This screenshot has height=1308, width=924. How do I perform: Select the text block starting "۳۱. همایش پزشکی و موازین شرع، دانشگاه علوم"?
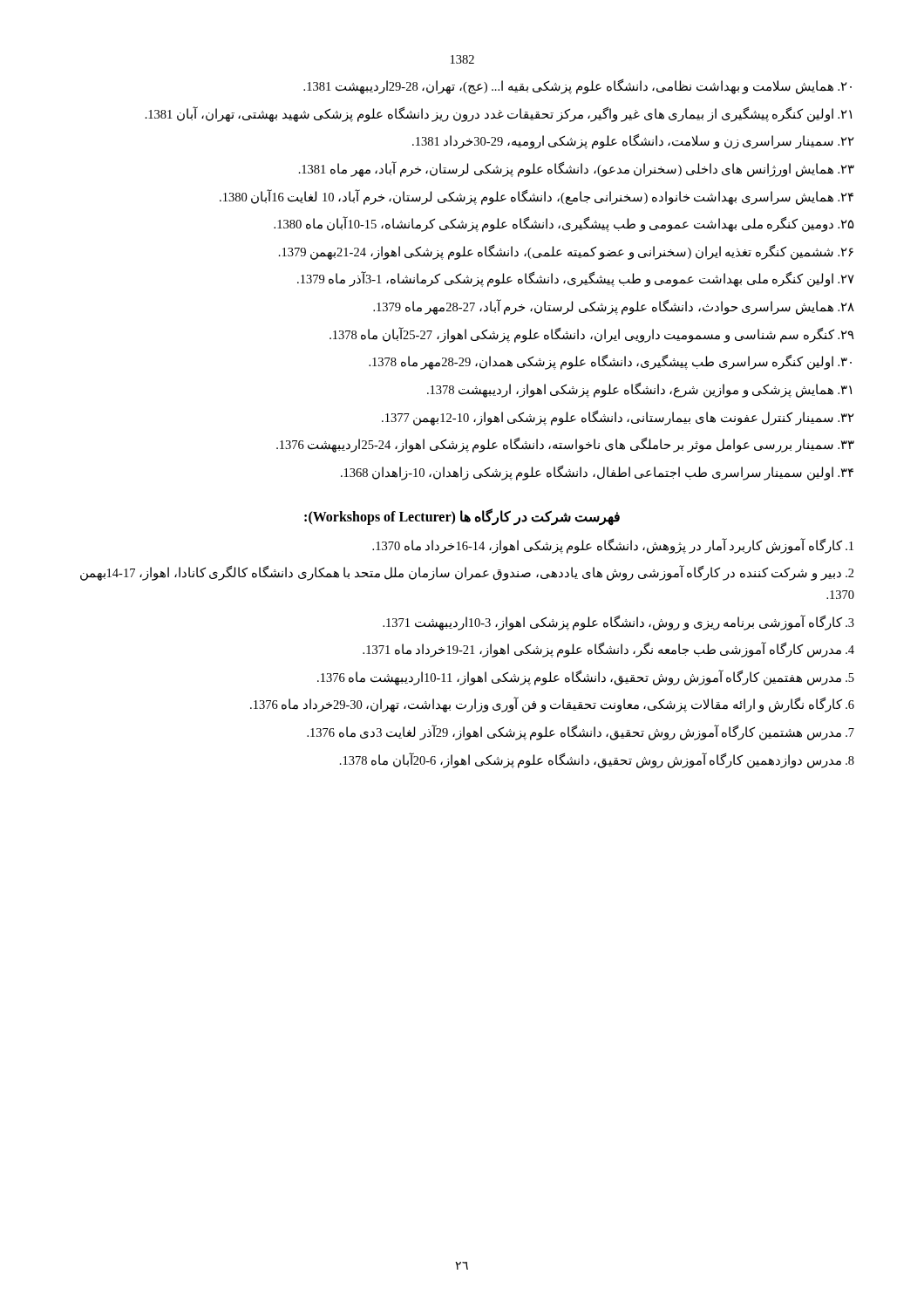pyautogui.click(x=640, y=390)
